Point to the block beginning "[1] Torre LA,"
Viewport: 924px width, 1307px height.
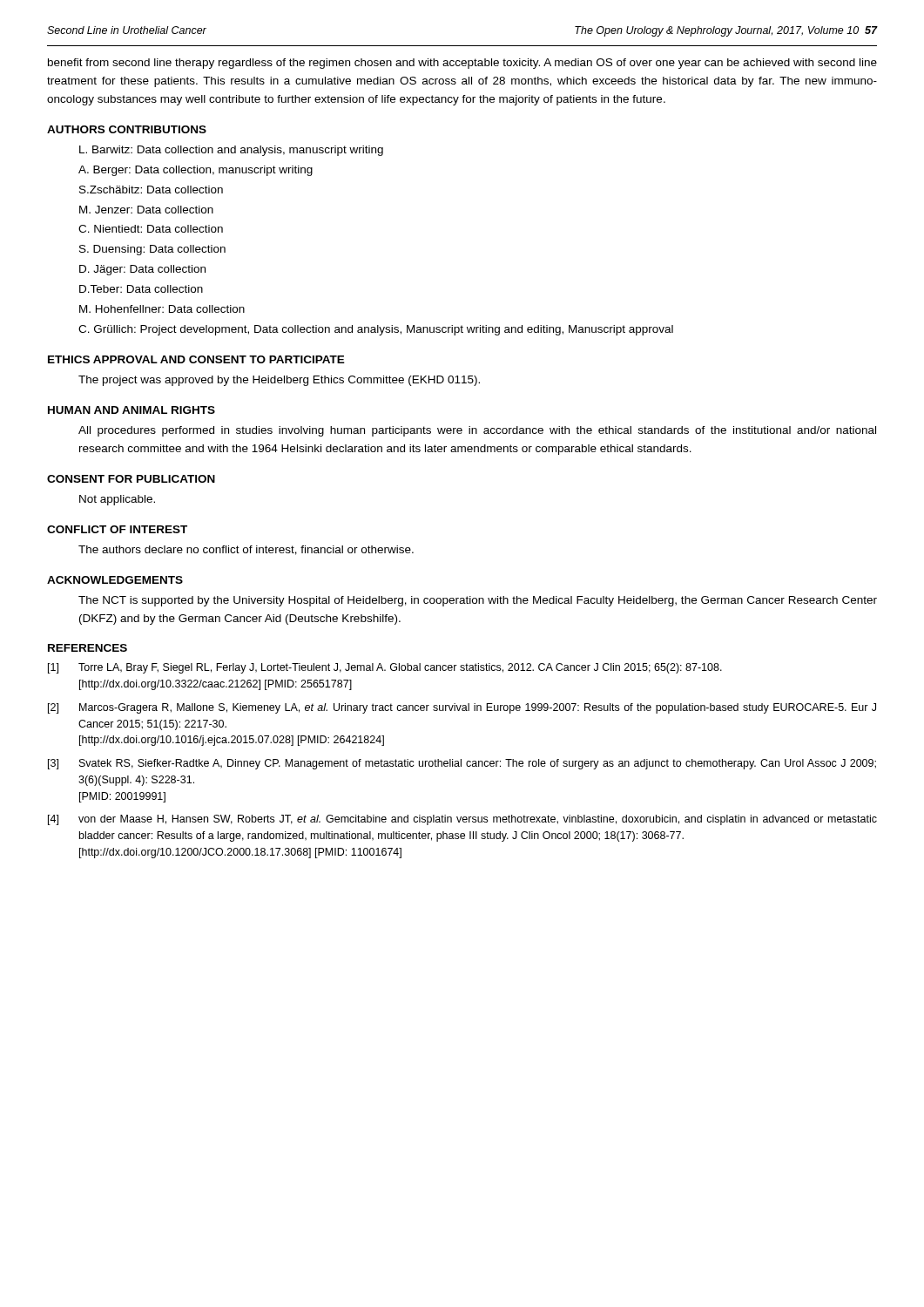[x=462, y=676]
